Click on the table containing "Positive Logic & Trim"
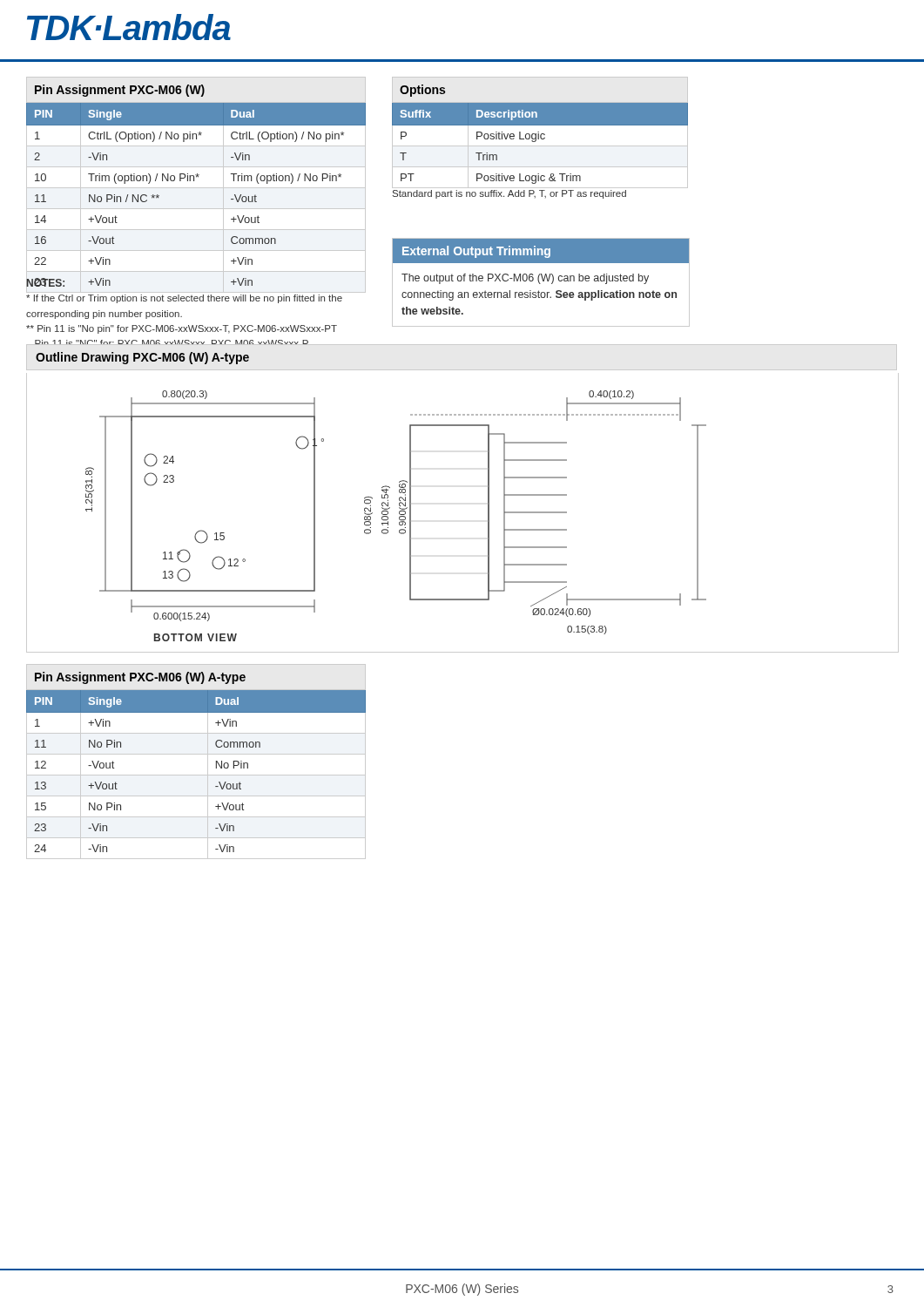The height and width of the screenshot is (1307, 924). point(540,132)
